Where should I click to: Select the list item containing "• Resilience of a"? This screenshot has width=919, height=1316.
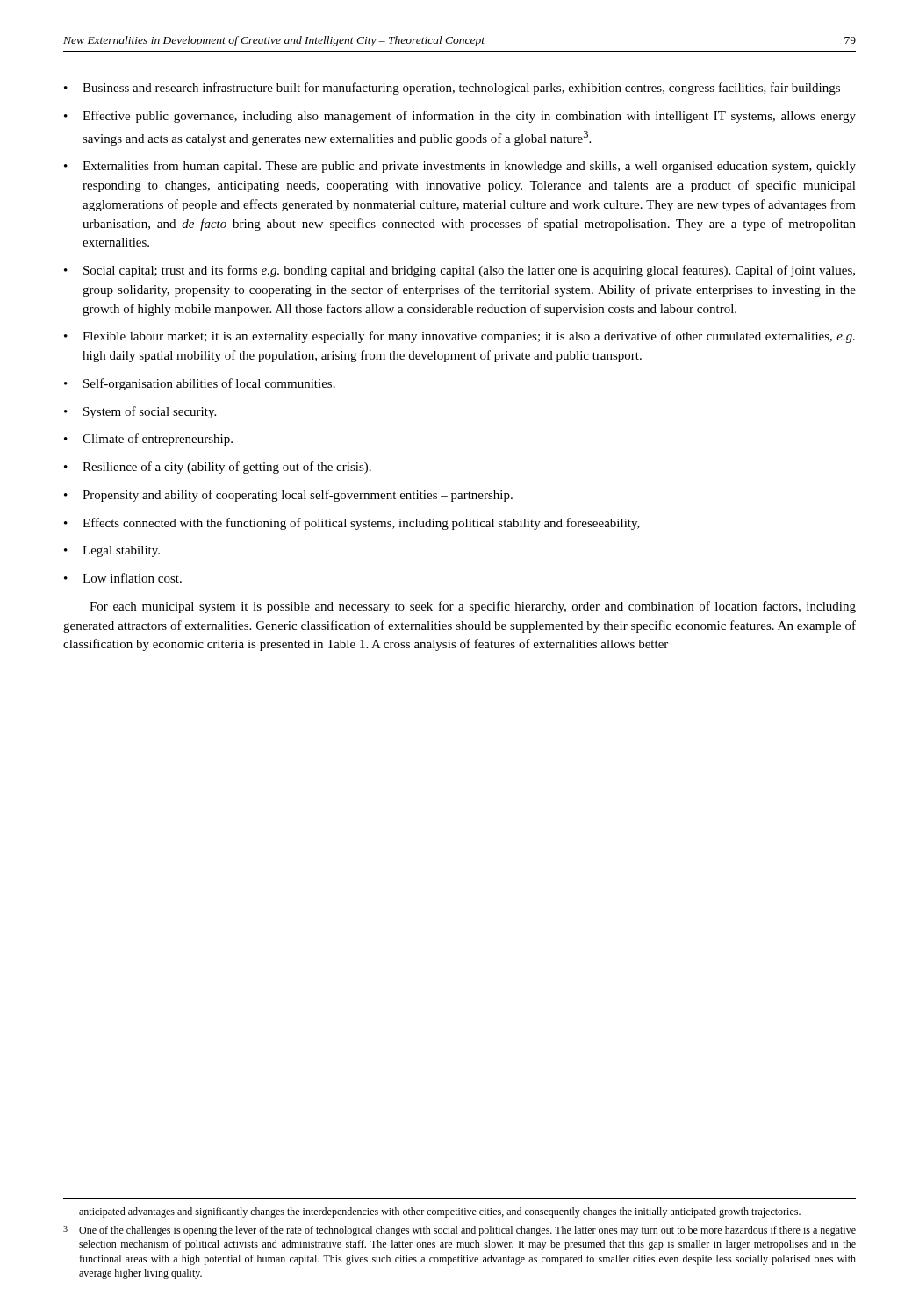coord(218,468)
